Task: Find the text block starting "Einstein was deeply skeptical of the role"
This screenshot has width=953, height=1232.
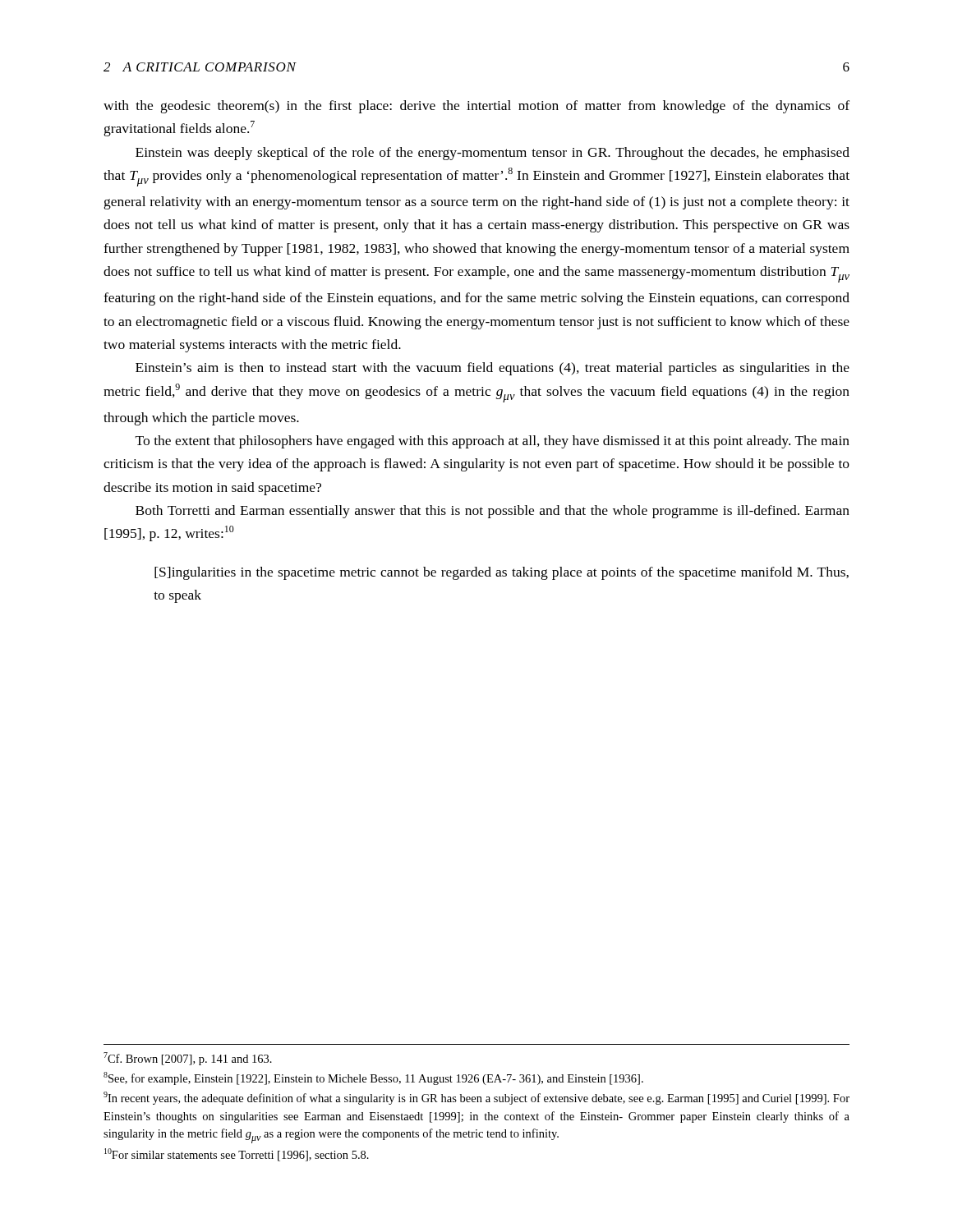Action: 476,248
